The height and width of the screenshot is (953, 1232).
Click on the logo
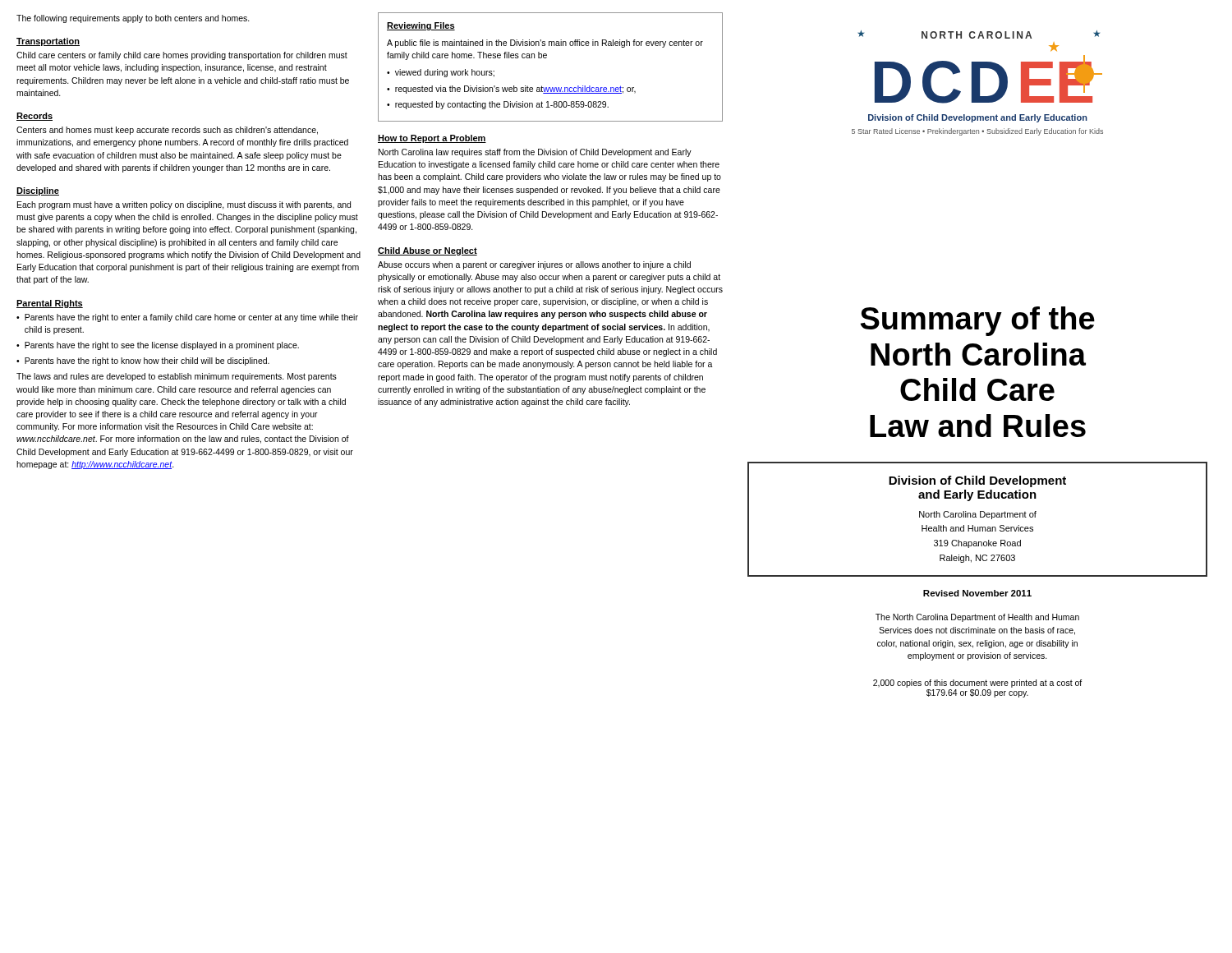(x=977, y=87)
